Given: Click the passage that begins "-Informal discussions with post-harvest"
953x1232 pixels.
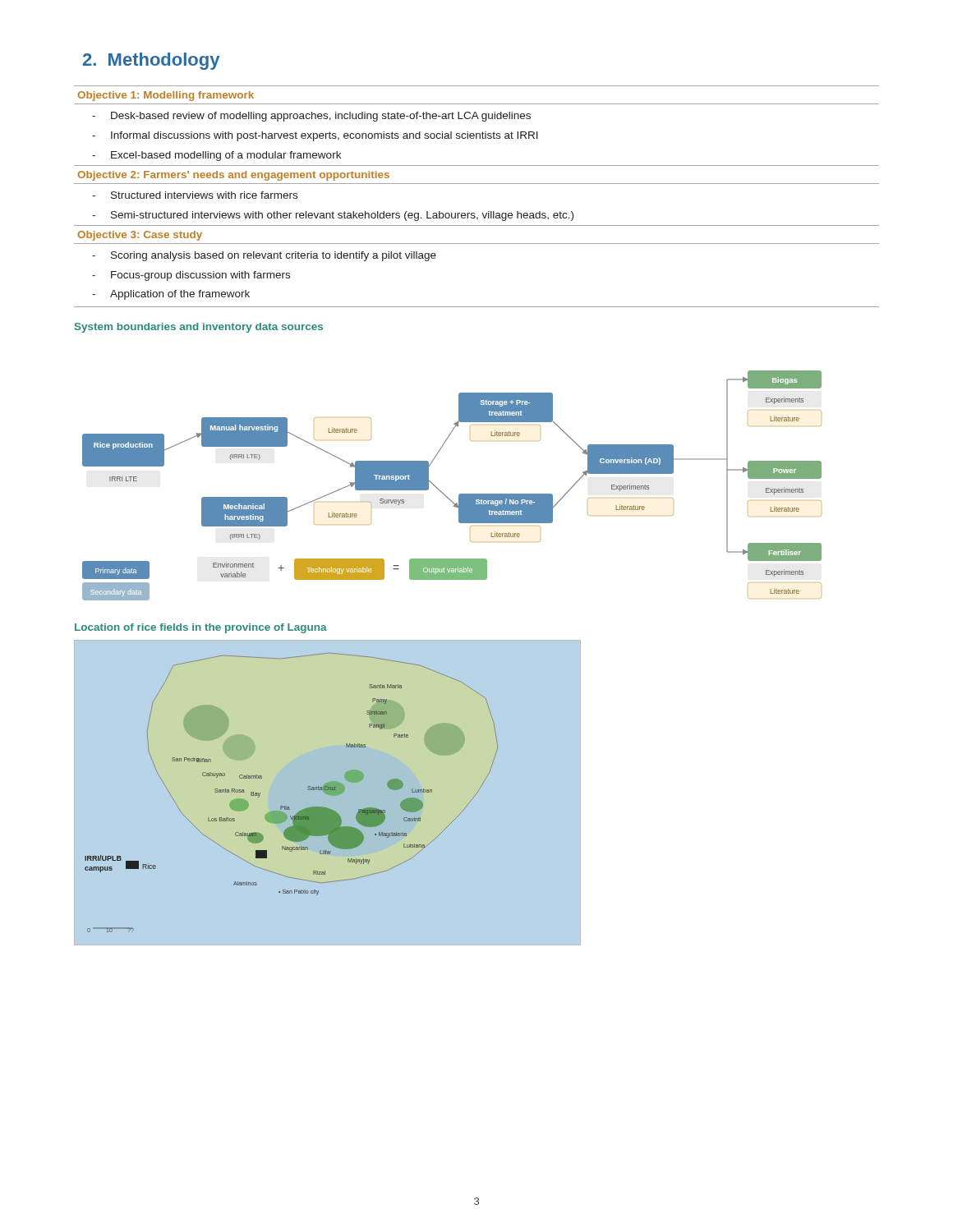Looking at the screenshot, I should (x=315, y=136).
